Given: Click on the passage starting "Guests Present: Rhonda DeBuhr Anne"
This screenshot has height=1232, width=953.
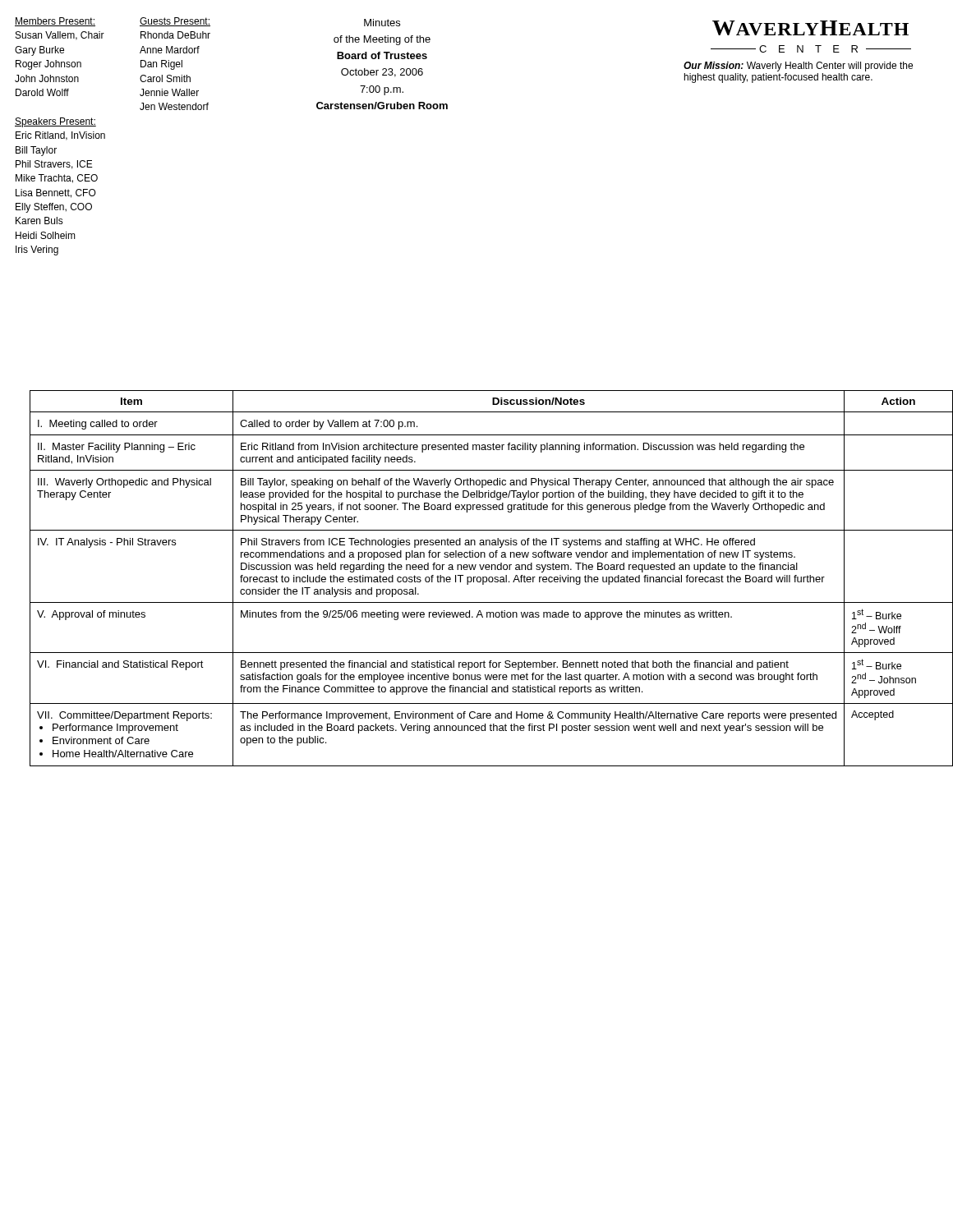Looking at the screenshot, I should [x=175, y=64].
